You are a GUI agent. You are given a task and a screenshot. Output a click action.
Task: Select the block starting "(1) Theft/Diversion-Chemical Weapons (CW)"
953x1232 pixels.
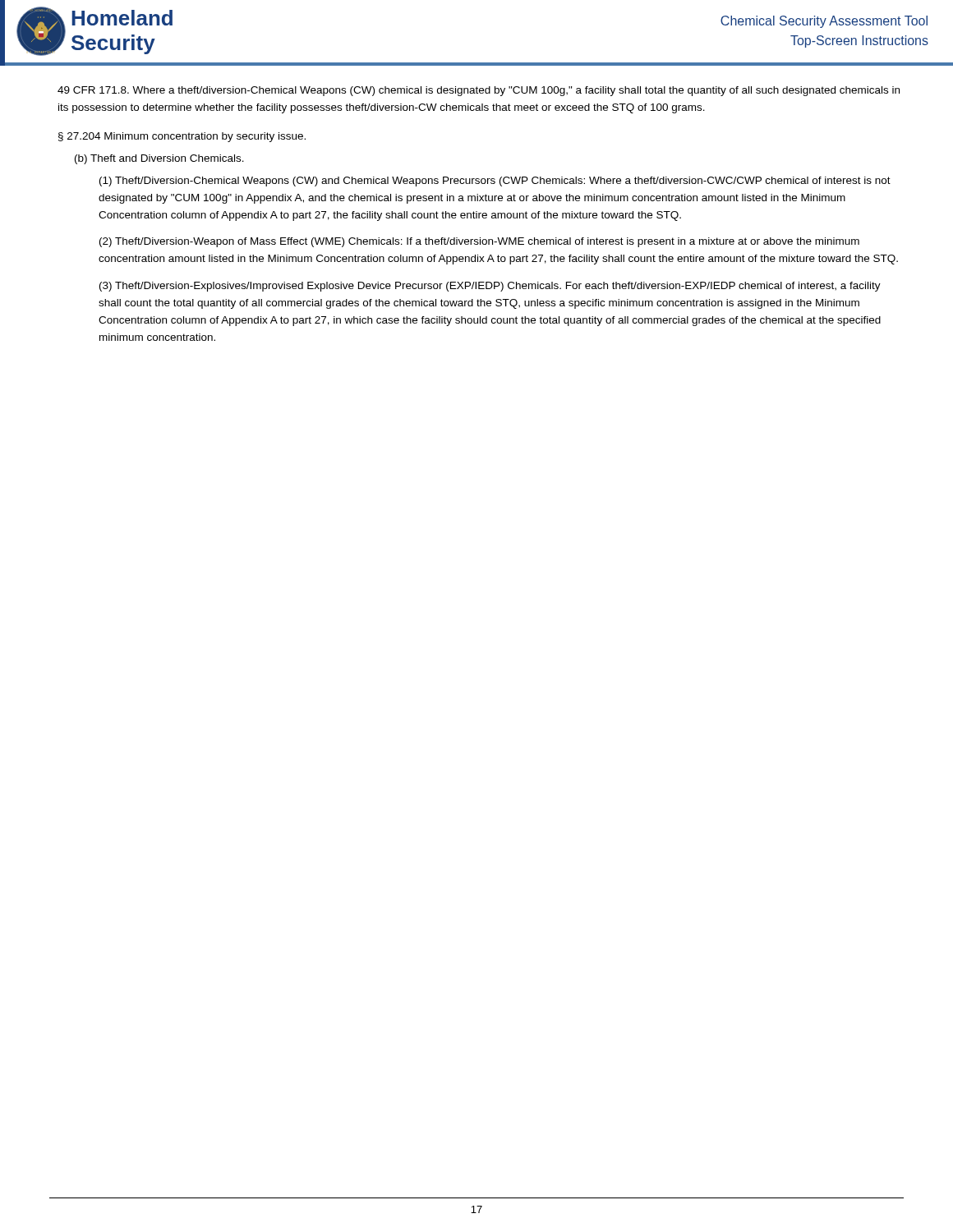click(x=494, y=197)
